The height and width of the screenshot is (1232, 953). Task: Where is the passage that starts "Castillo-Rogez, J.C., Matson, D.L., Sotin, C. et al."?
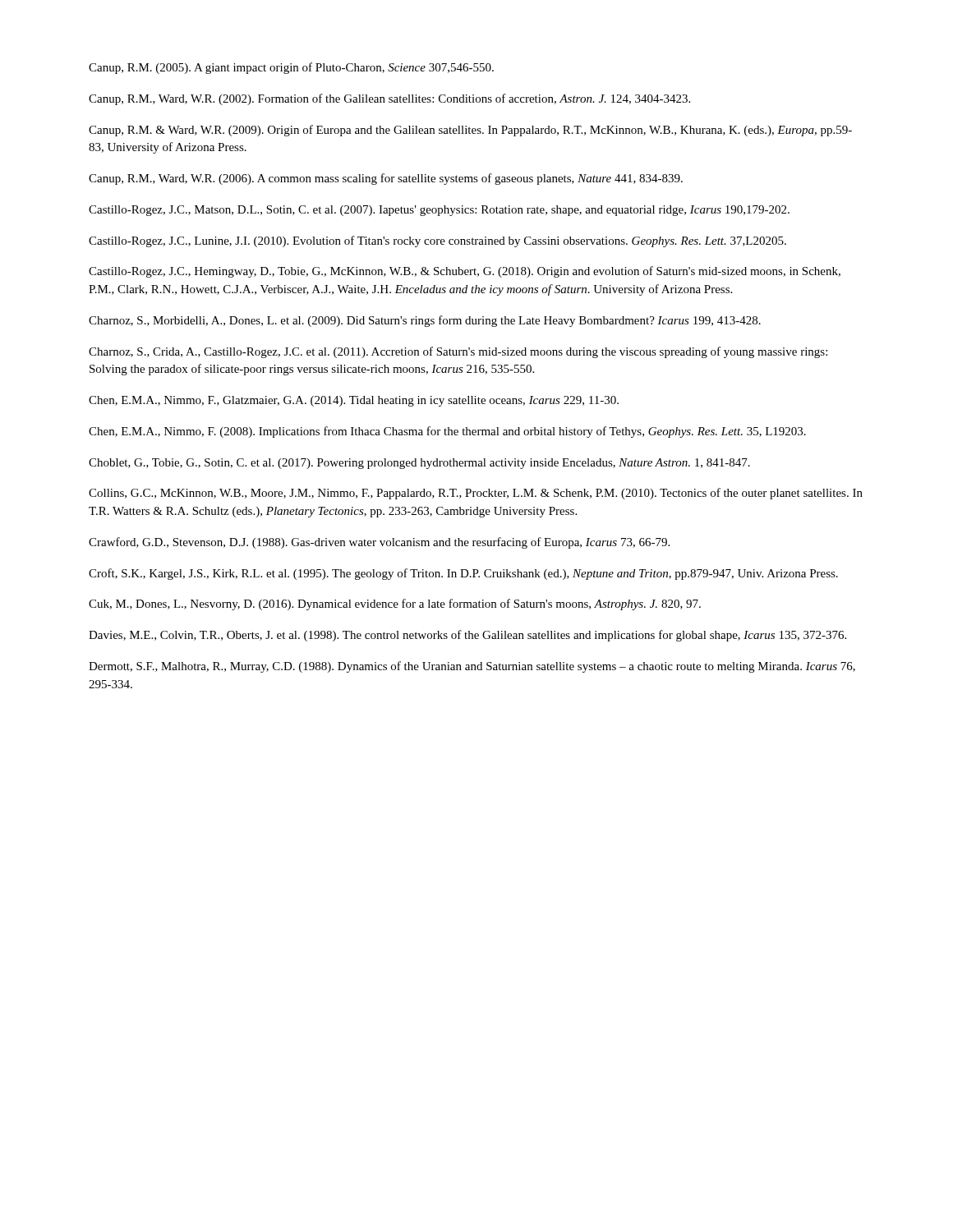[x=439, y=209]
